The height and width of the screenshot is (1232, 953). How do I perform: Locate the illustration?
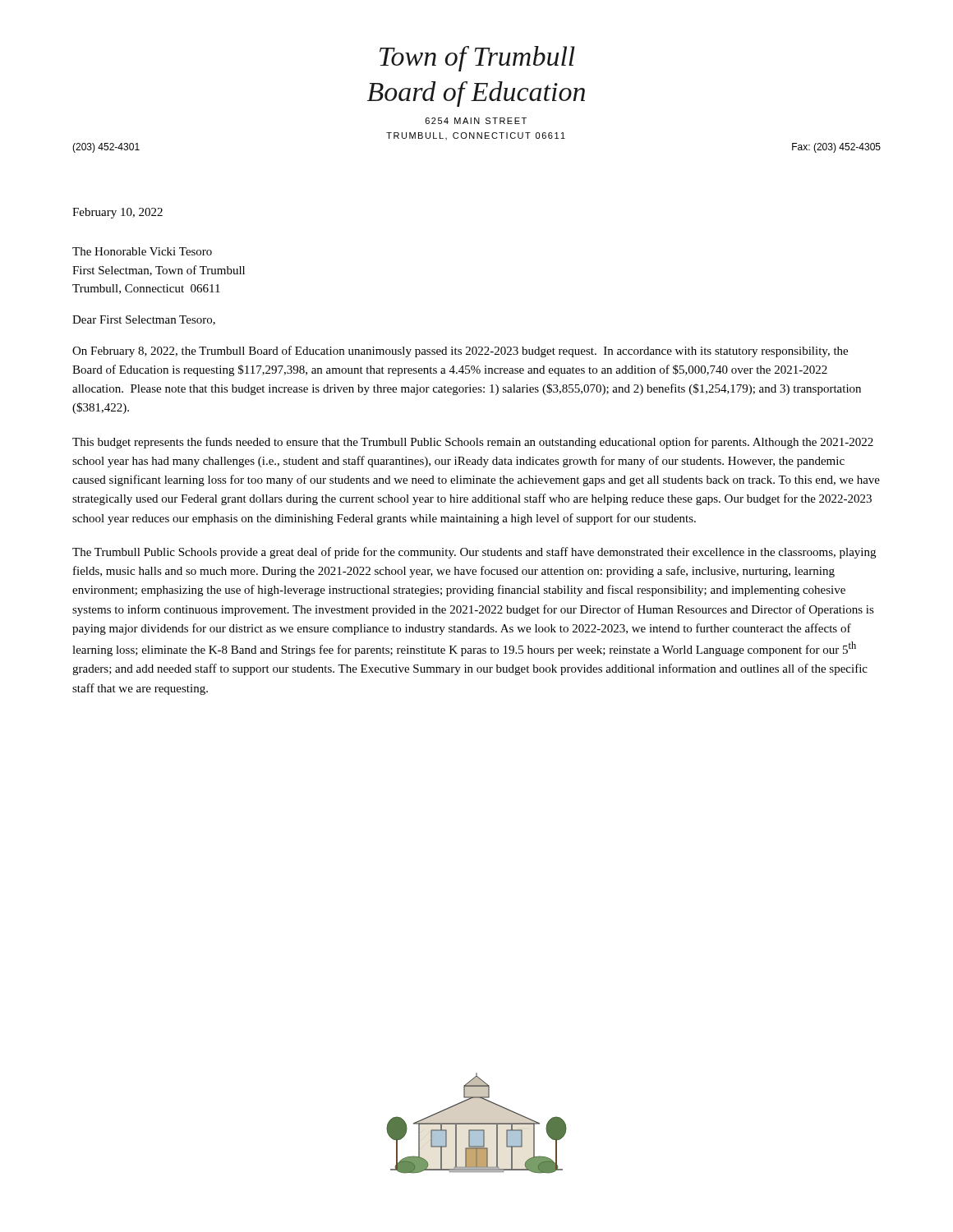pyautogui.click(x=476, y=1128)
